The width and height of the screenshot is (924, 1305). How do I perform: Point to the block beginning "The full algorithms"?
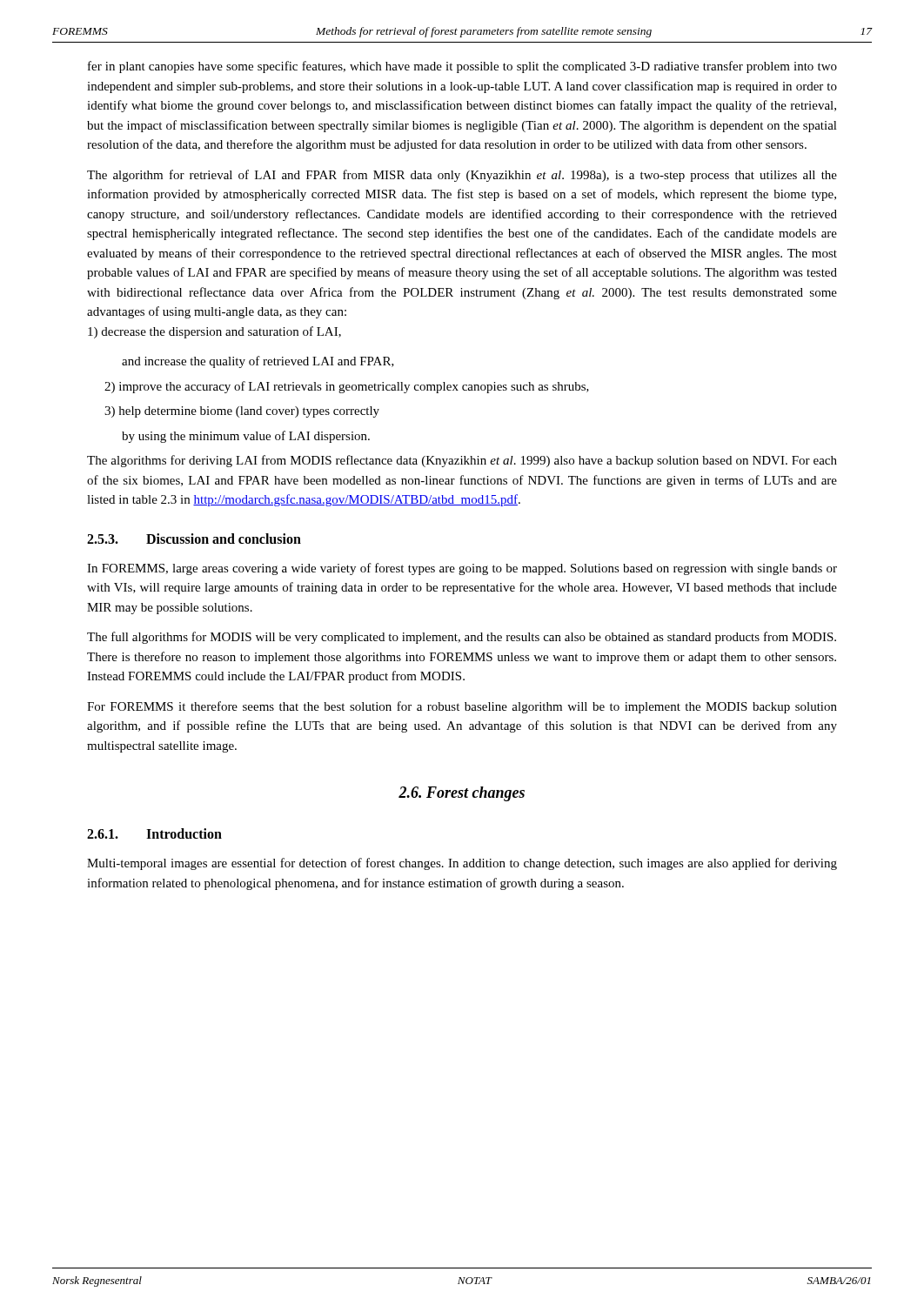(462, 657)
